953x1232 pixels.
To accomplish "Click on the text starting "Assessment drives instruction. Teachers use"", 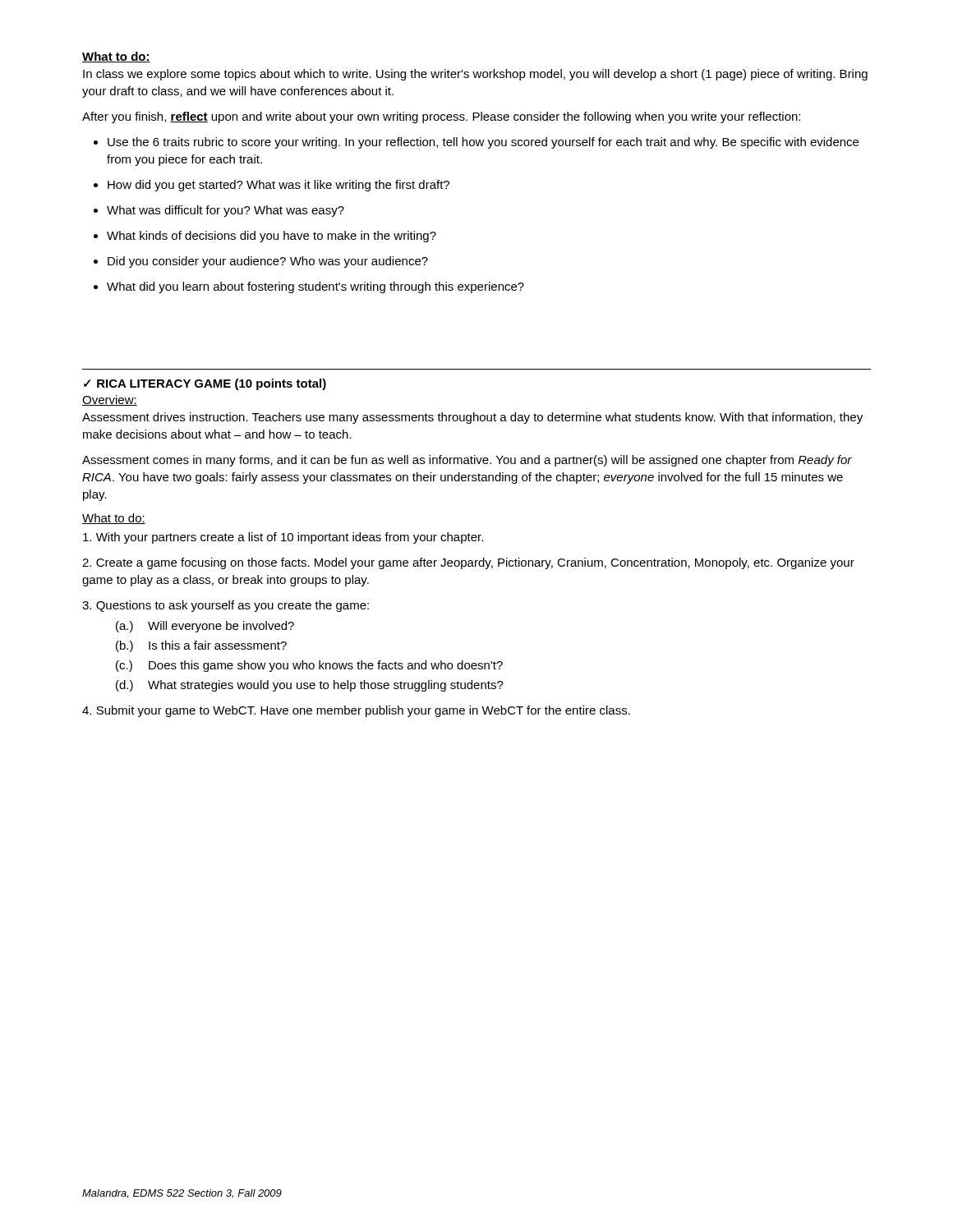I will tap(476, 425).
